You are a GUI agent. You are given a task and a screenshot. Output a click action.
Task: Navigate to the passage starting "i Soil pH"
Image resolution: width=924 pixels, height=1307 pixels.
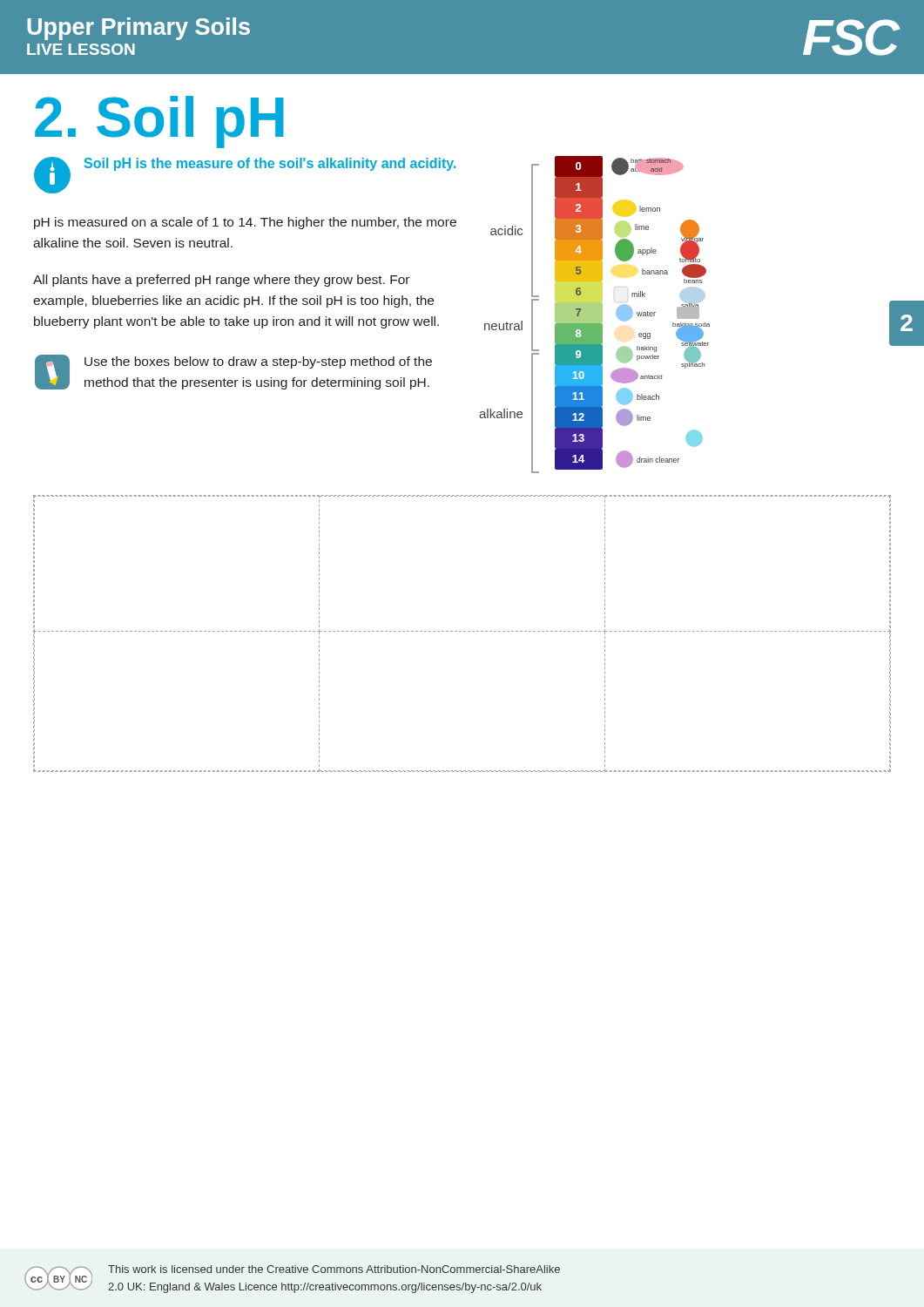245,174
